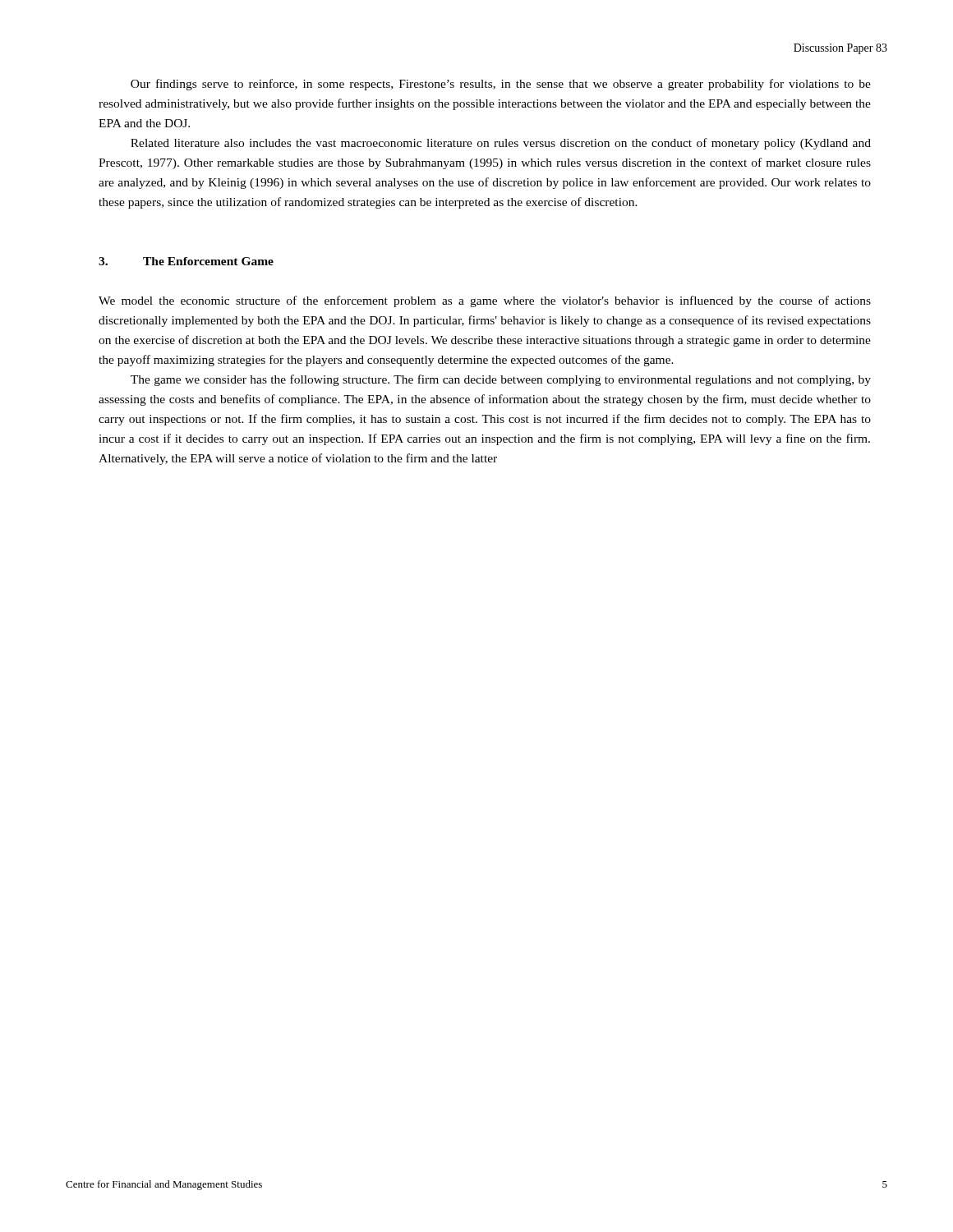Click the passage that begins "We model the"
Screen dimensions: 1232x953
point(485,330)
